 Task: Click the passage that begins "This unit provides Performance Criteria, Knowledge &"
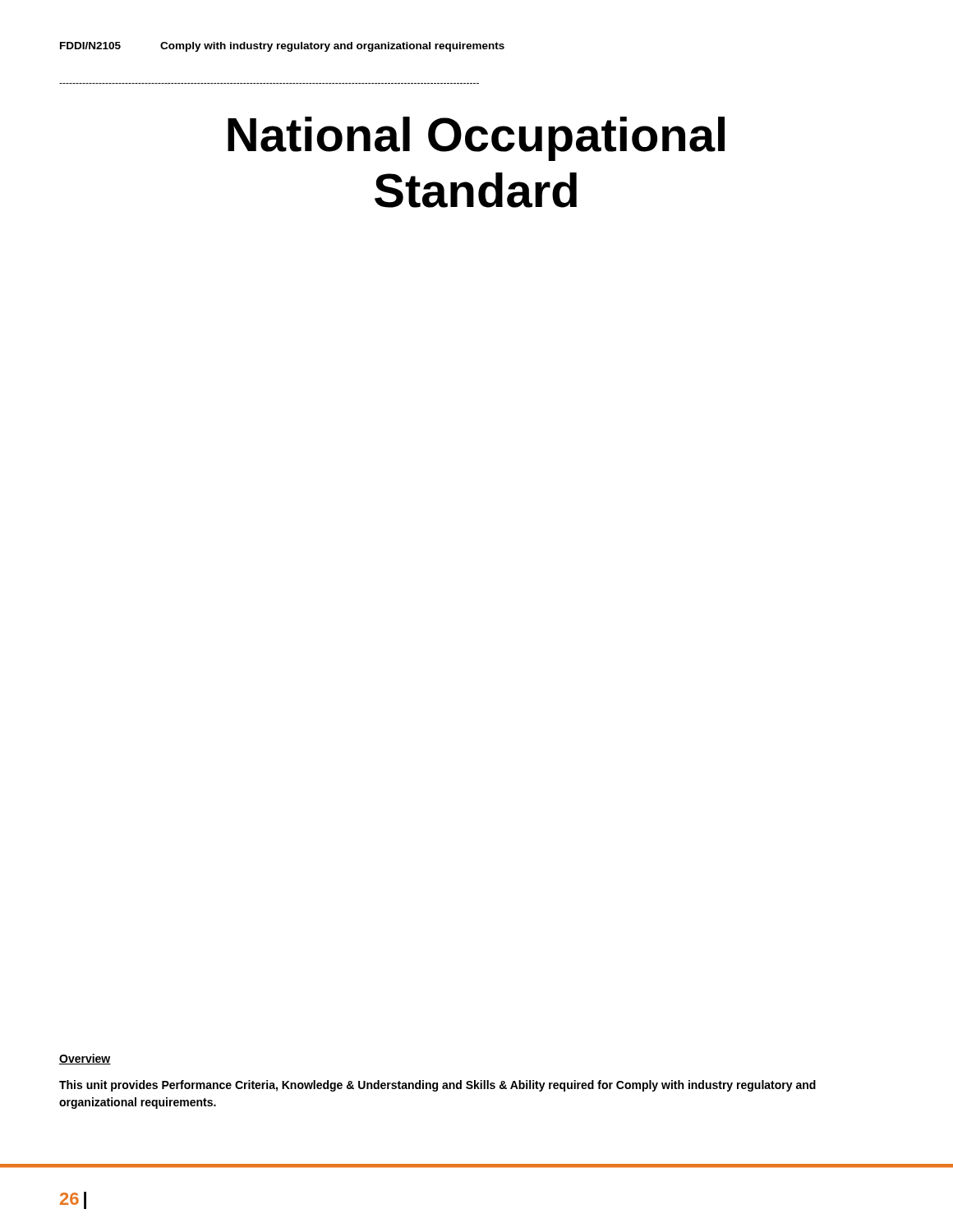(x=438, y=1094)
